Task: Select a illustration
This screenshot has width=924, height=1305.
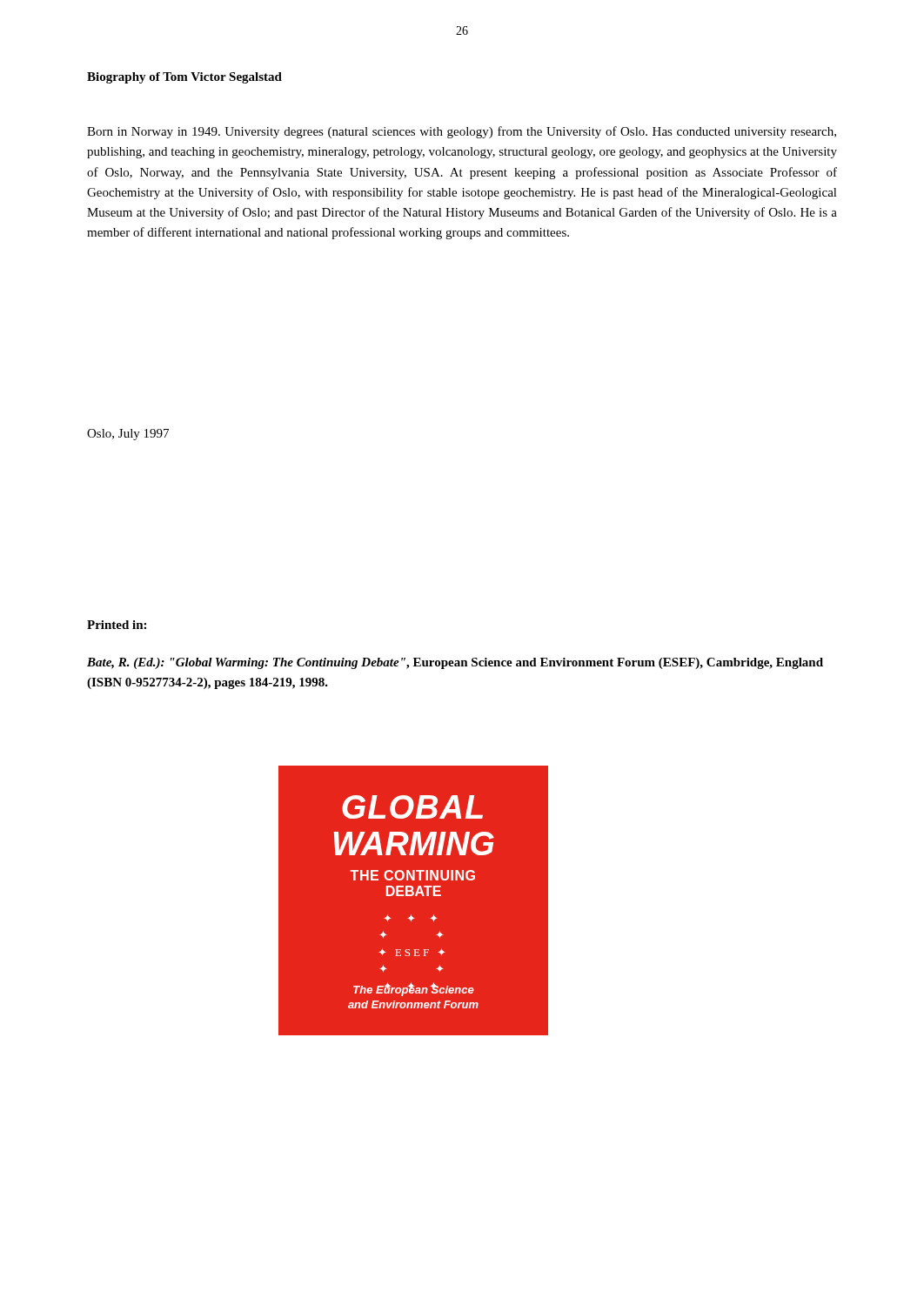Action: coord(413,900)
